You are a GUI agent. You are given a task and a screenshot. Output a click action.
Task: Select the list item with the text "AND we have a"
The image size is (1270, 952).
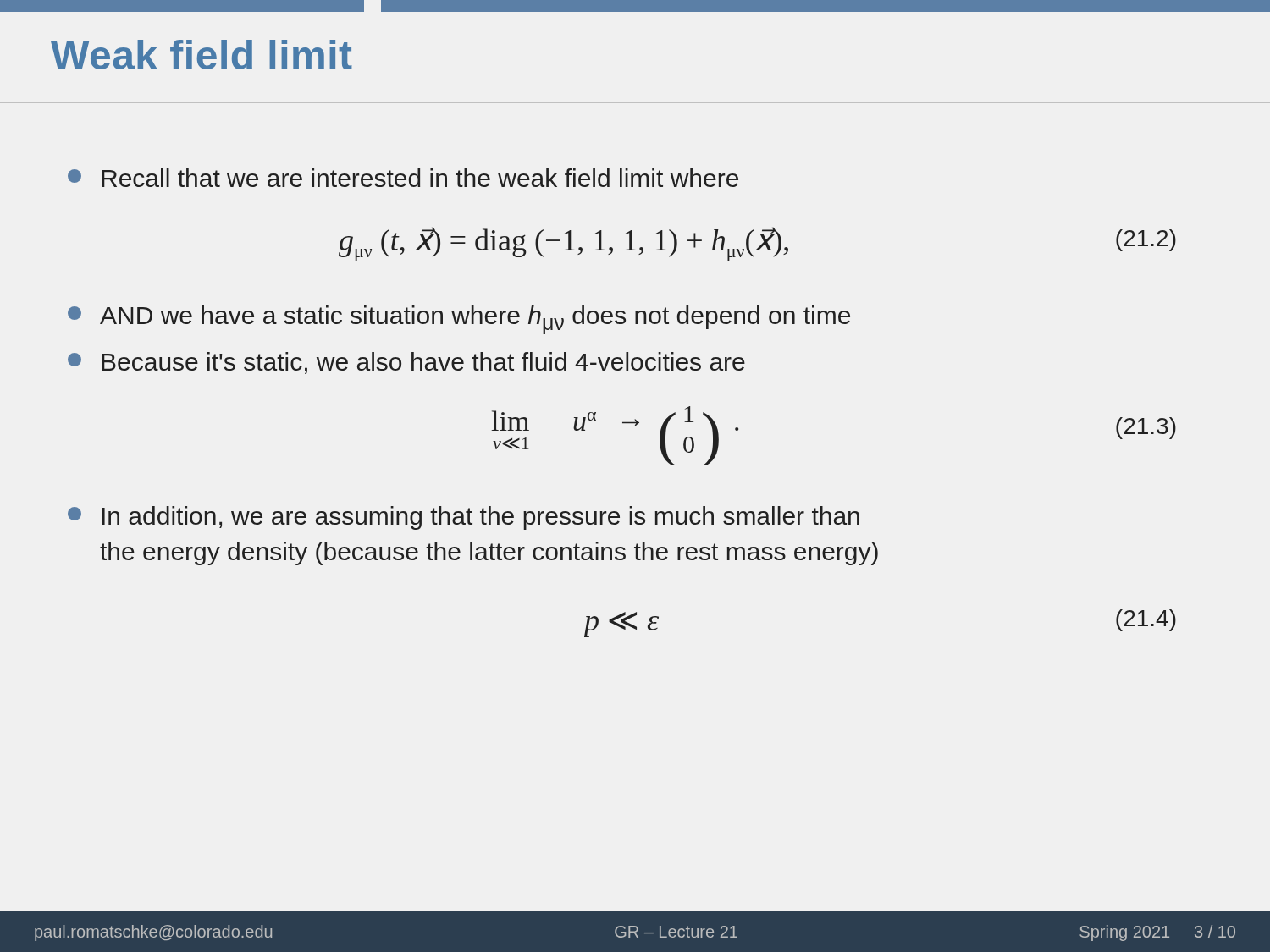pyautogui.click(x=635, y=318)
